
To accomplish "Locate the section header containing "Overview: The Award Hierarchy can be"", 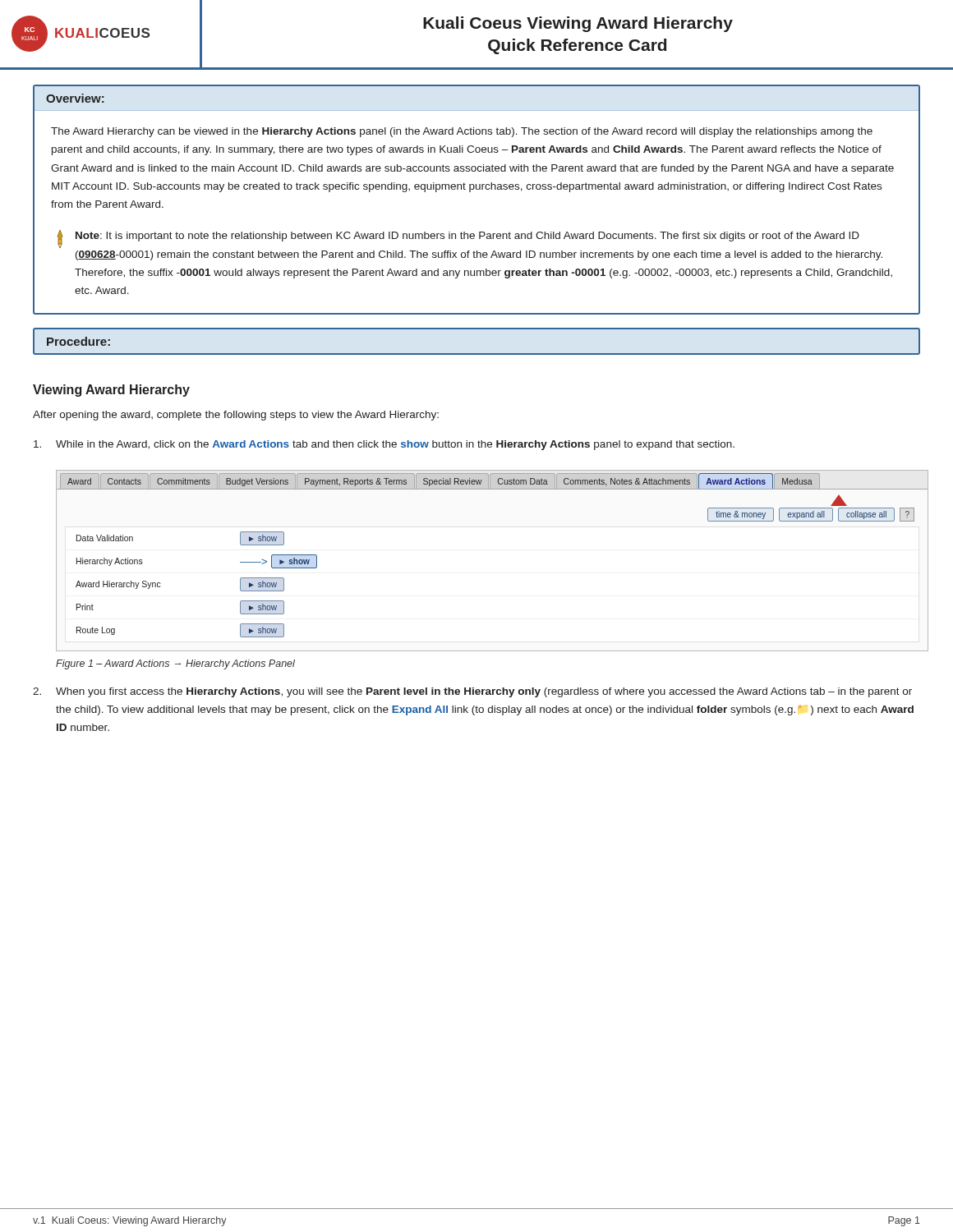I will coord(476,200).
